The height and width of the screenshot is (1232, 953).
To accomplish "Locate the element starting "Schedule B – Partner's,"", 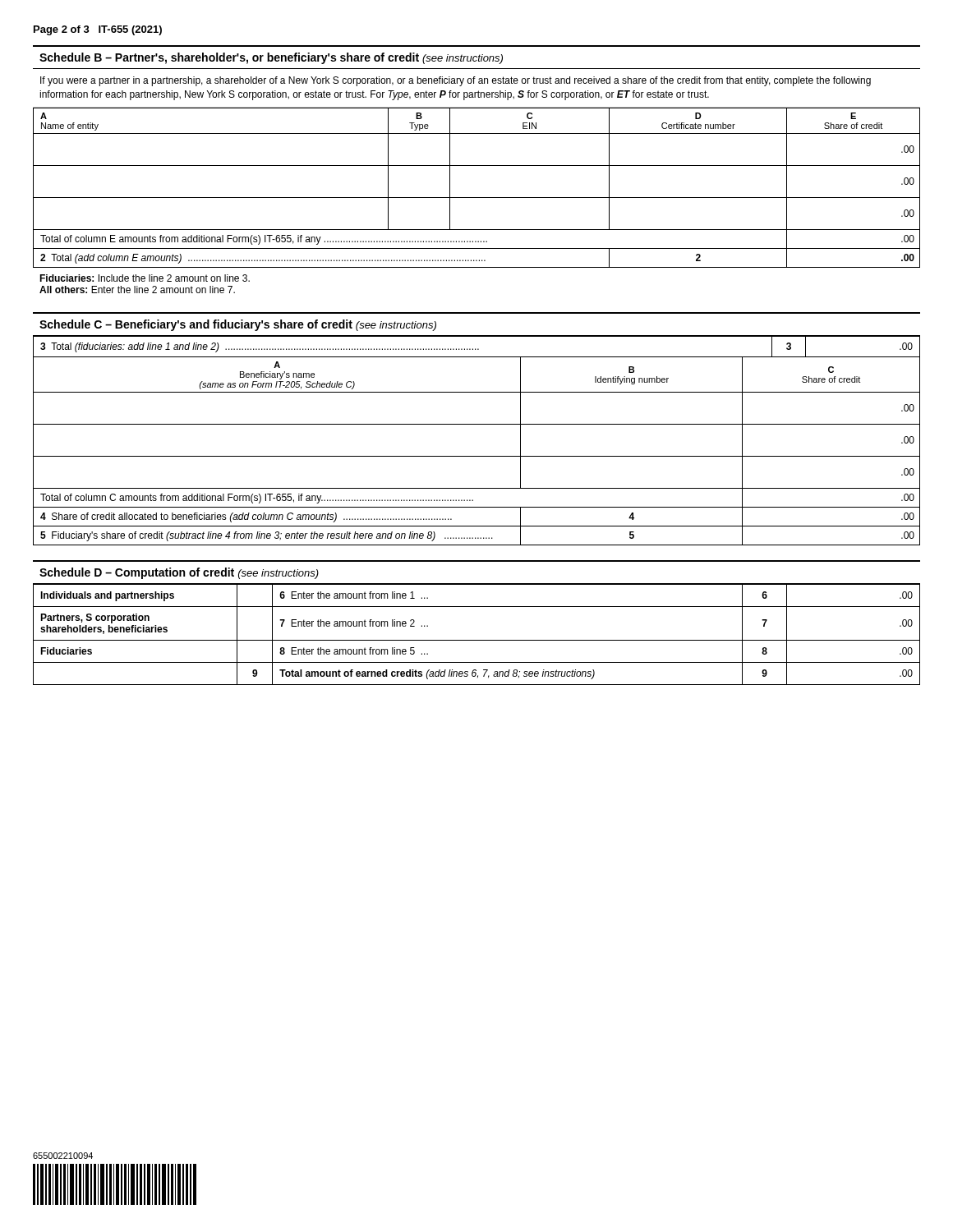I will click(272, 57).
